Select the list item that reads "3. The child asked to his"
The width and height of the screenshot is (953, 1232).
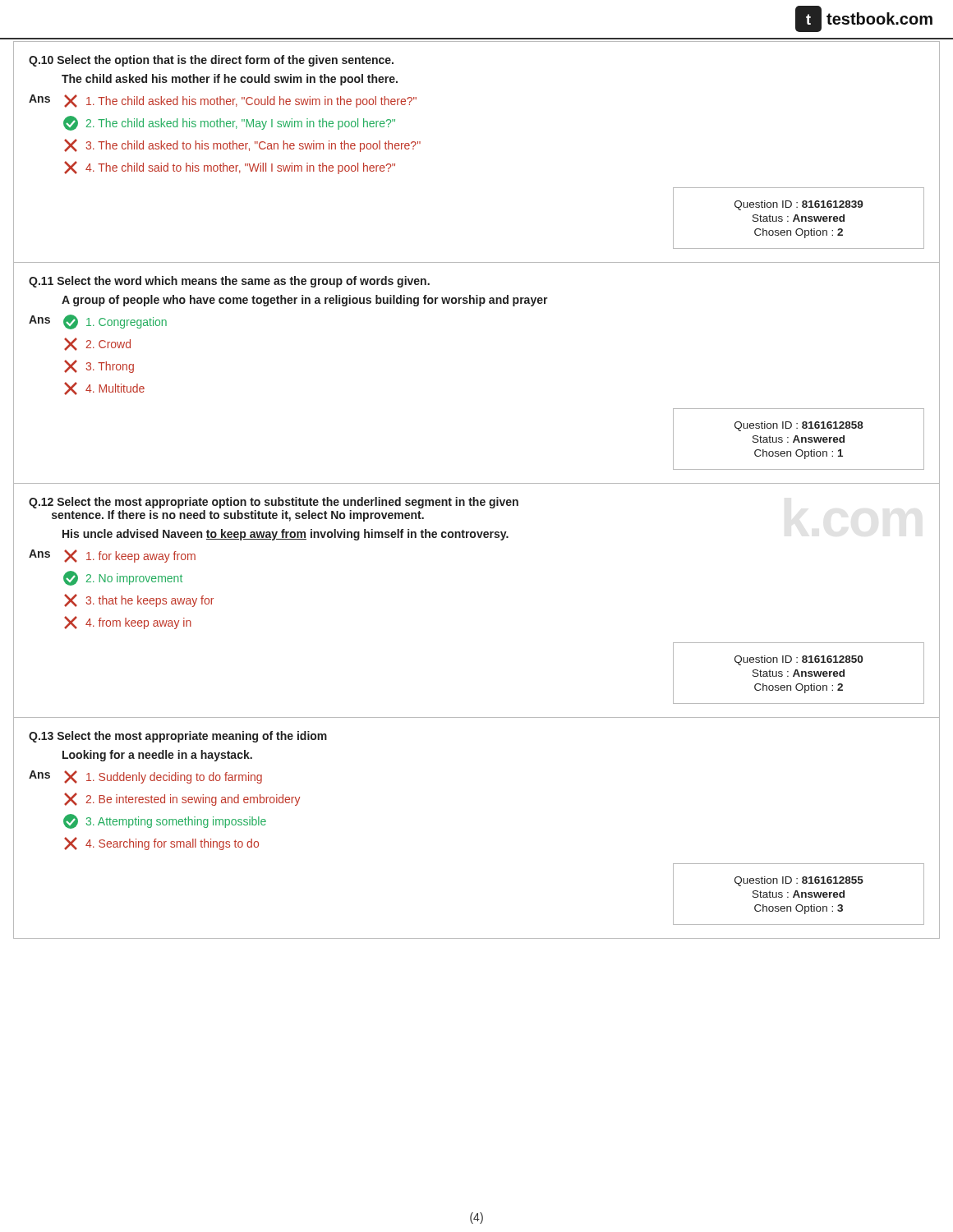[x=241, y=145]
